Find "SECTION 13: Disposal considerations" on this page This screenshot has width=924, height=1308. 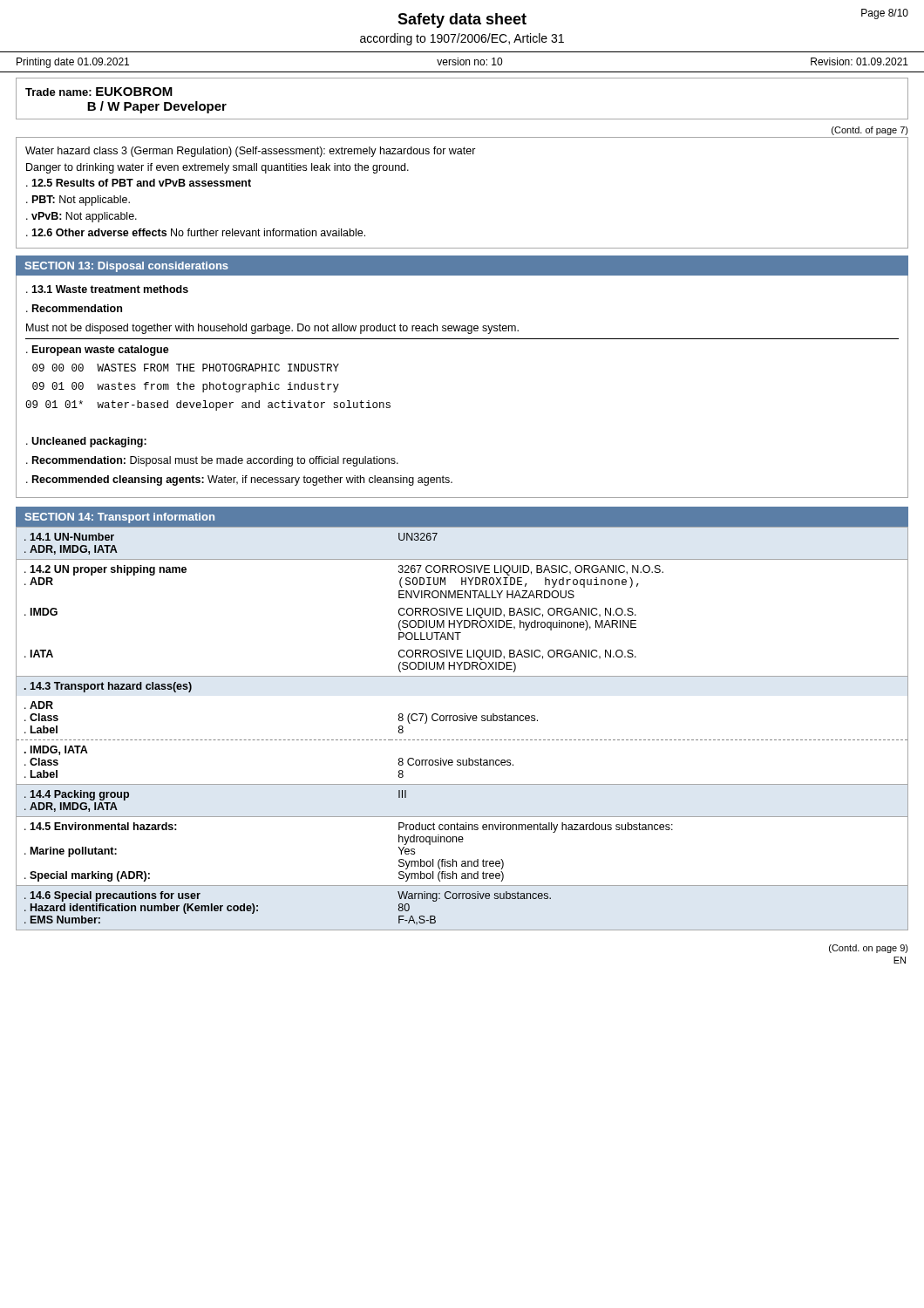click(x=126, y=266)
